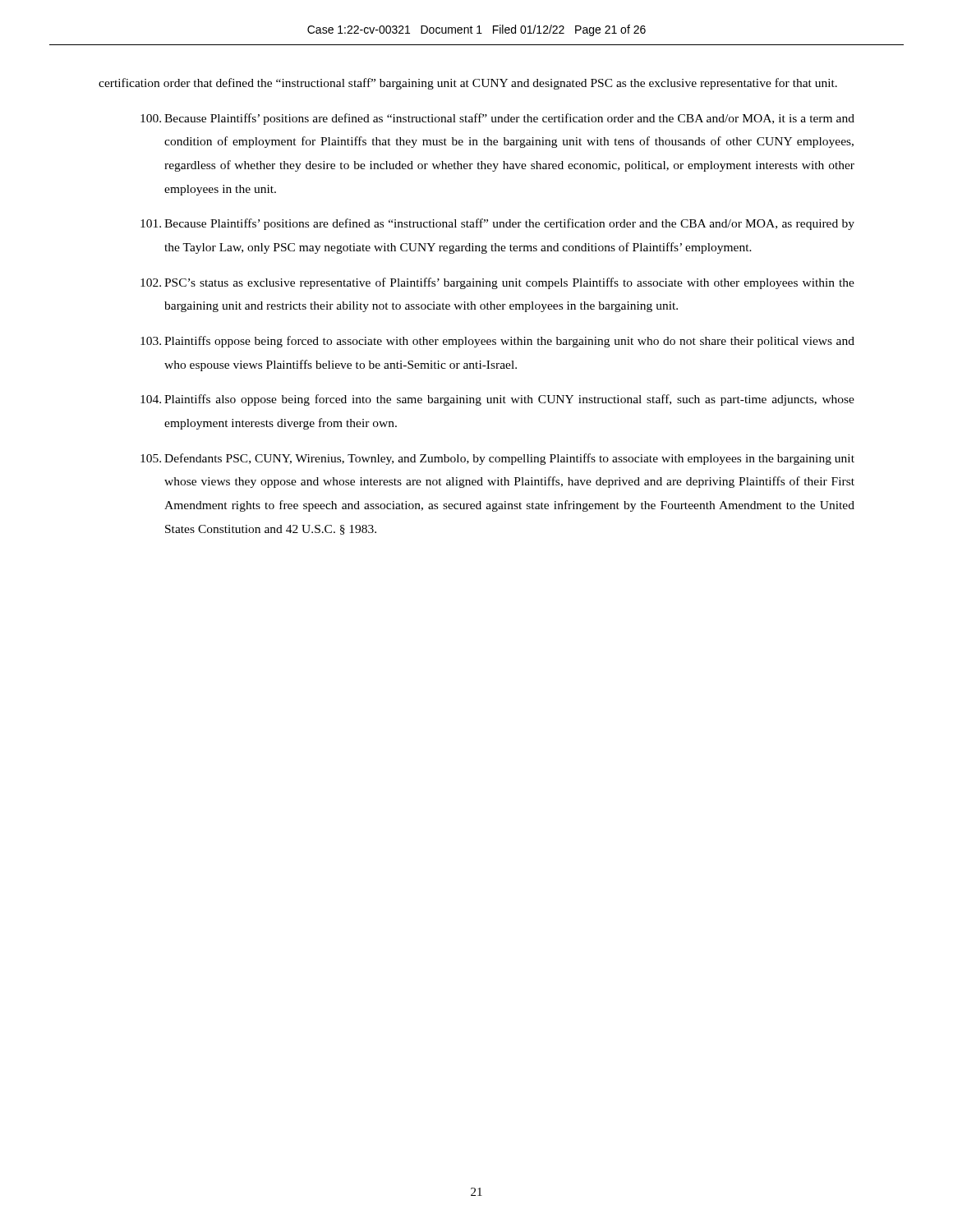953x1232 pixels.
Task: Navigate to the passage starting "certification order that defined the “instructional staff”"
Action: coord(468,83)
